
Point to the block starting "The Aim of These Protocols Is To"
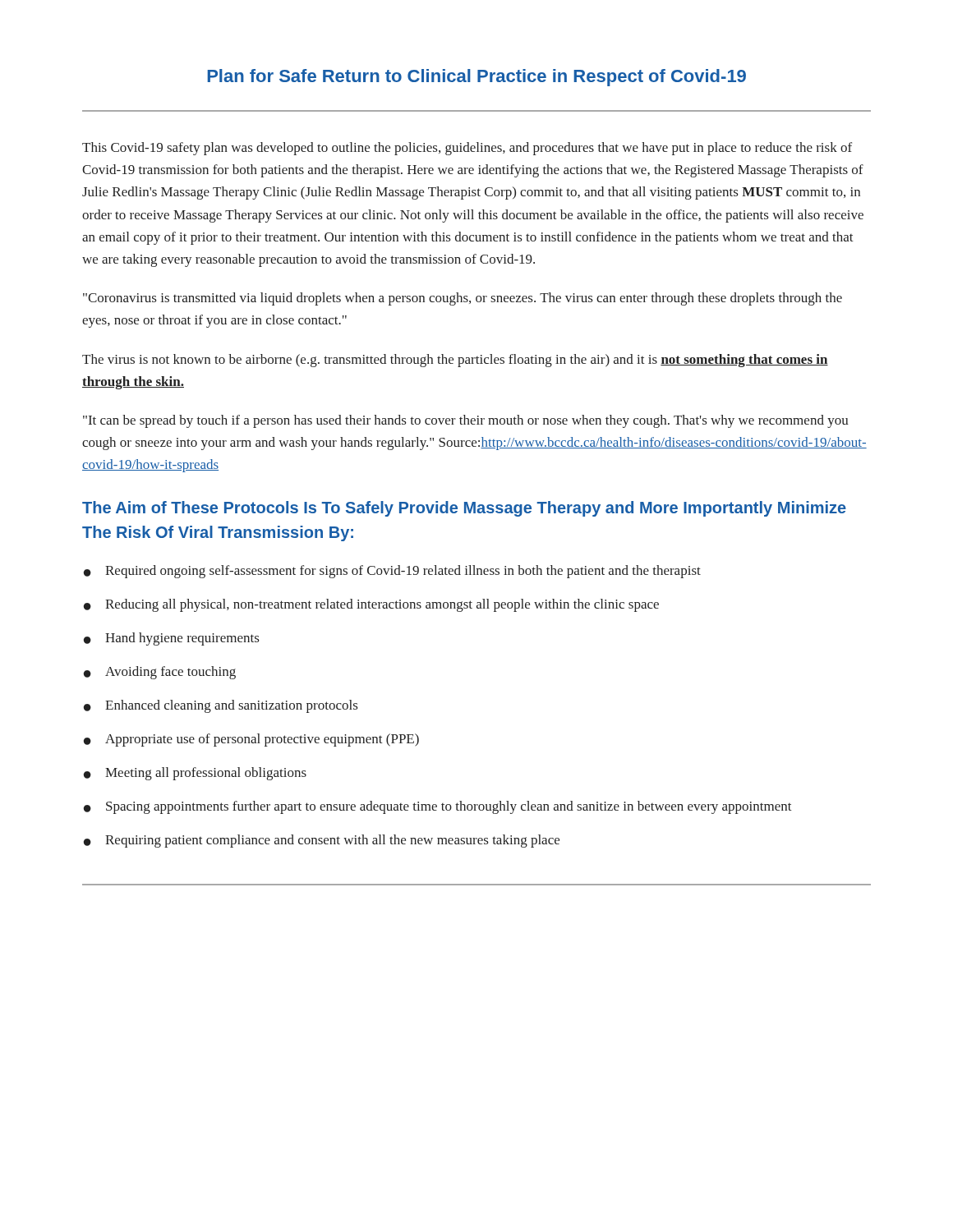(x=464, y=520)
